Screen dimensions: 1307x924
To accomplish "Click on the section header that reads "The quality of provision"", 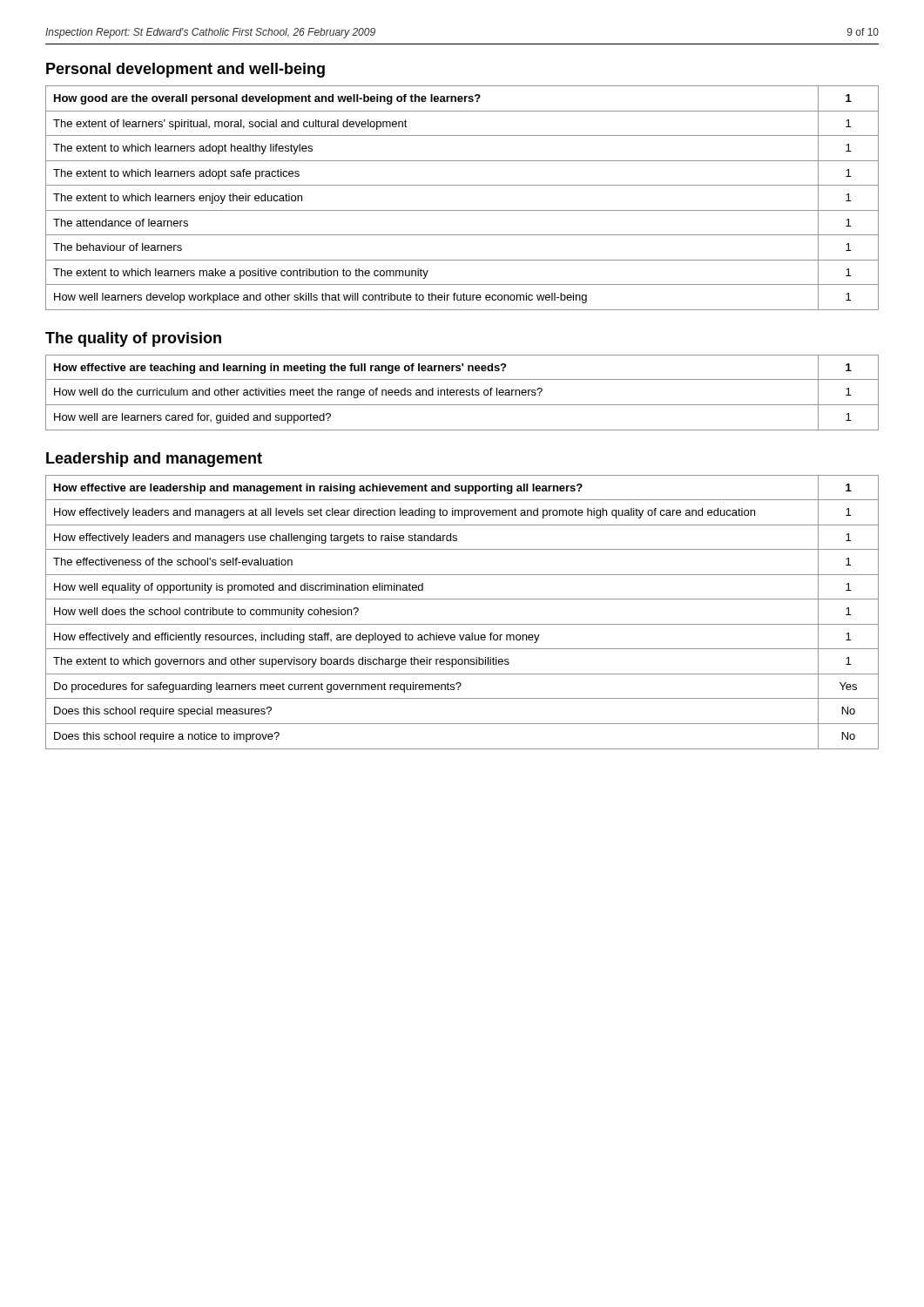I will (x=134, y=338).
